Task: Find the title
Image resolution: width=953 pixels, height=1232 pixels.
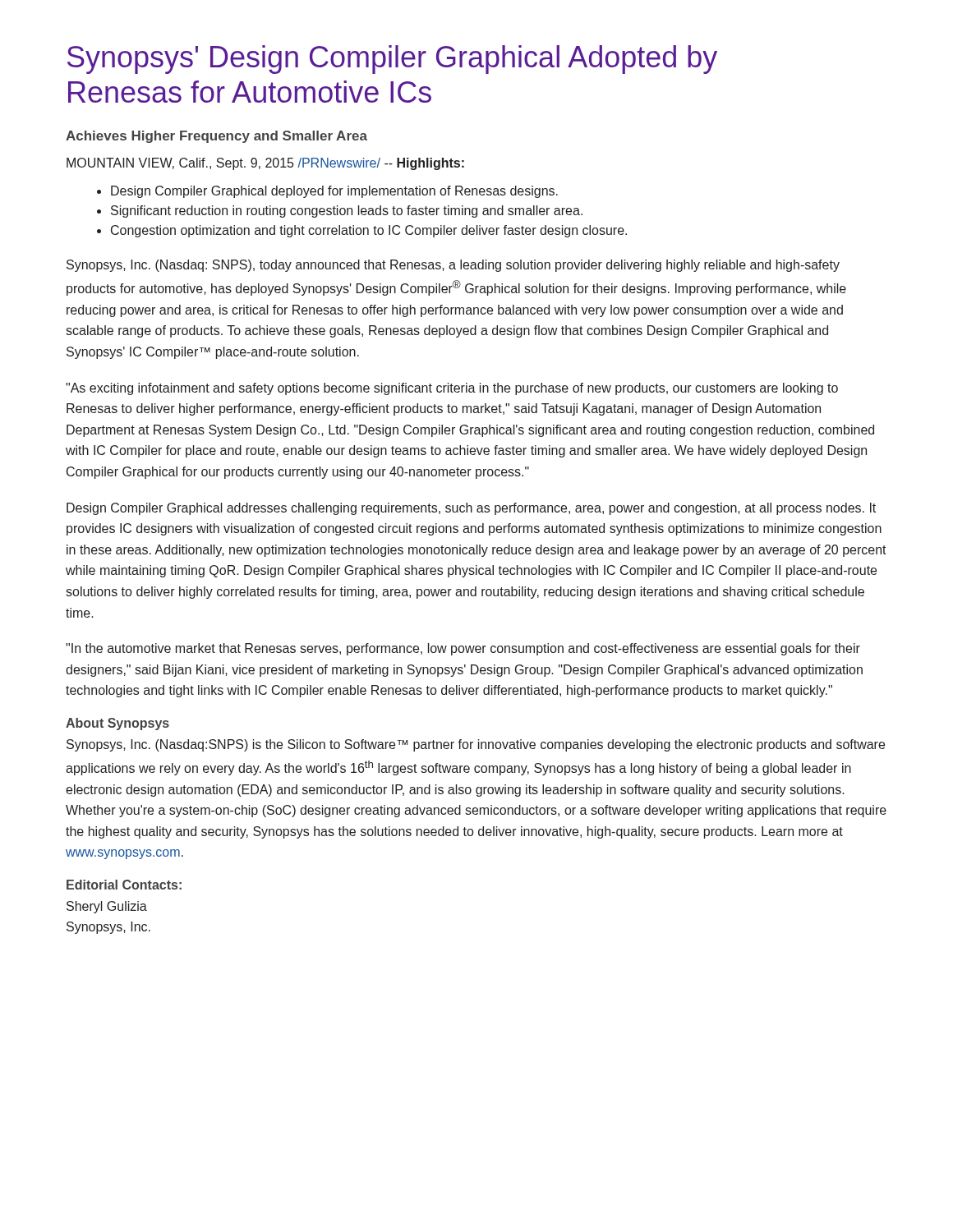Action: [392, 75]
